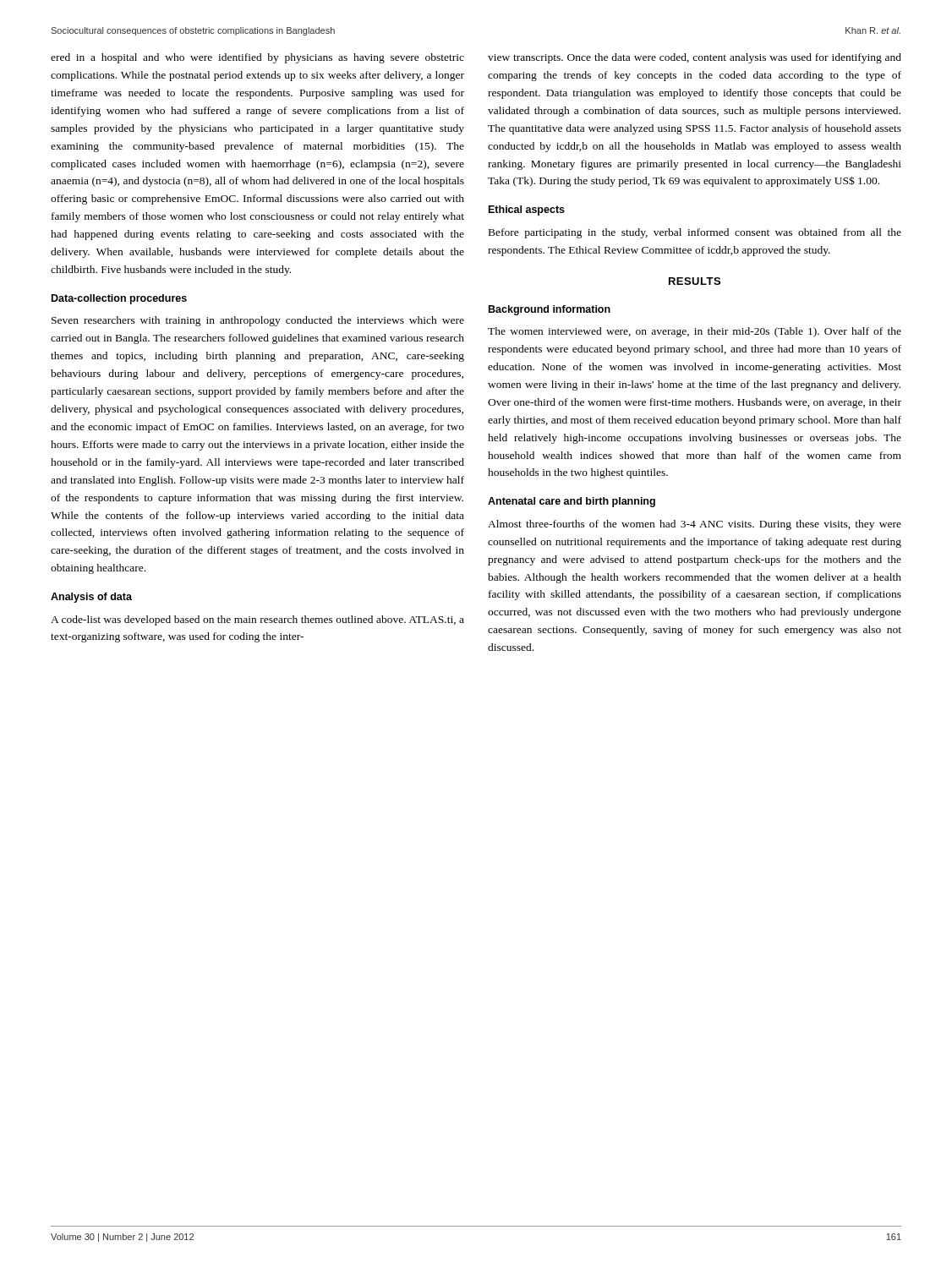Find the text starting "ered in a hospital and"
The width and height of the screenshot is (952, 1268).
pos(257,164)
